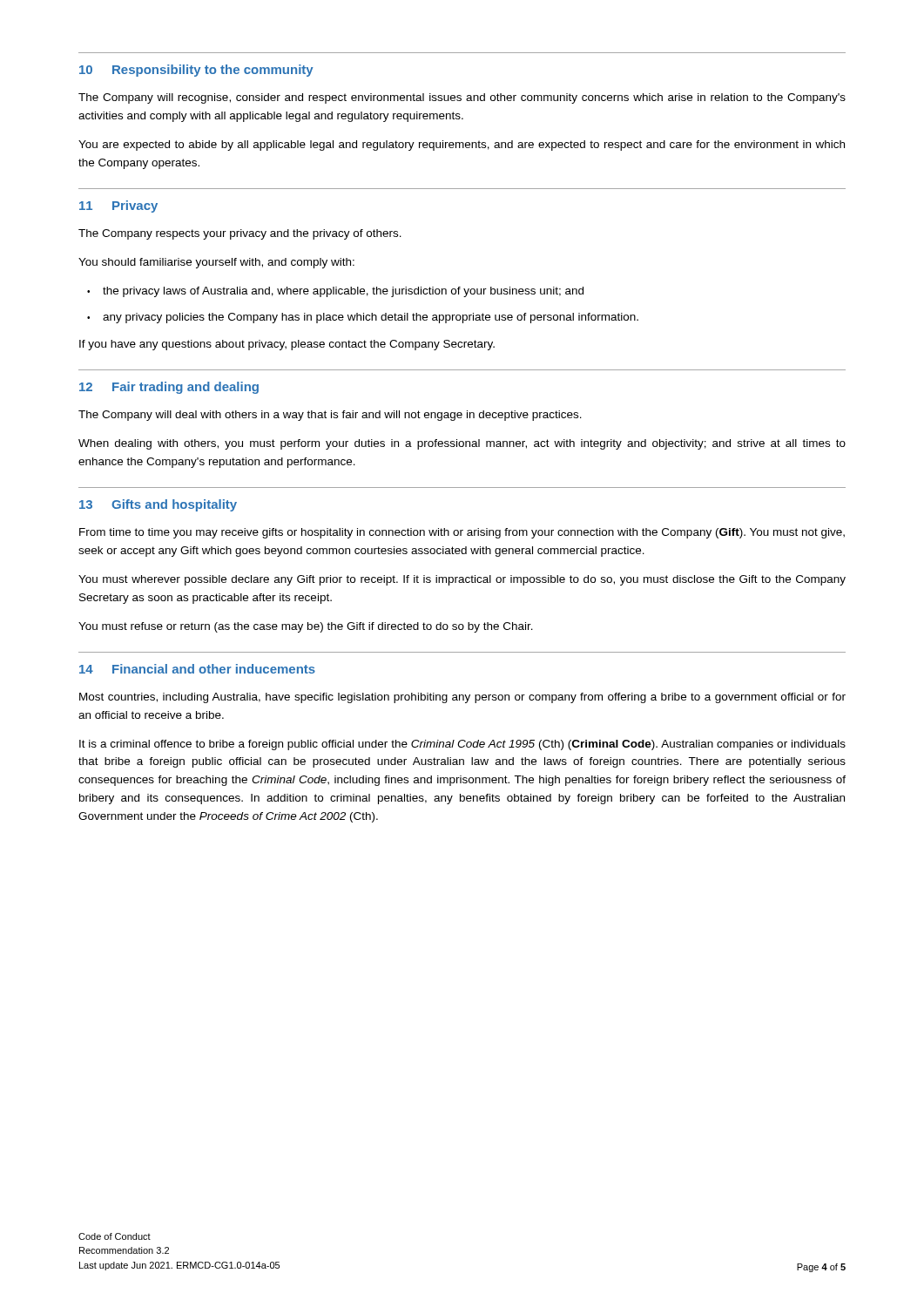Click on the block starting "Most countries, including Australia,"
The image size is (924, 1307).
click(462, 705)
